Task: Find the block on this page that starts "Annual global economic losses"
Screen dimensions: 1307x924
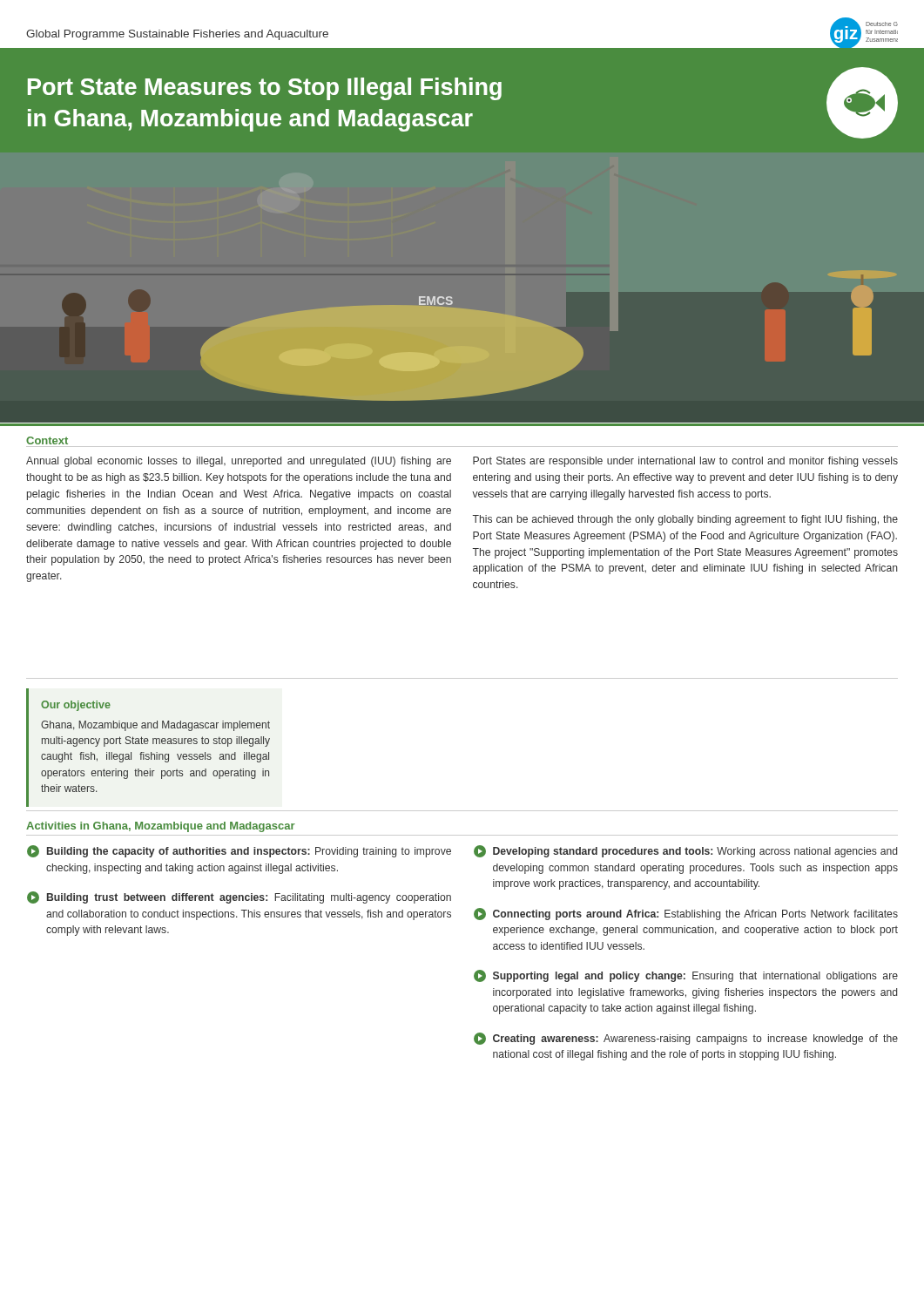Action: tap(239, 519)
